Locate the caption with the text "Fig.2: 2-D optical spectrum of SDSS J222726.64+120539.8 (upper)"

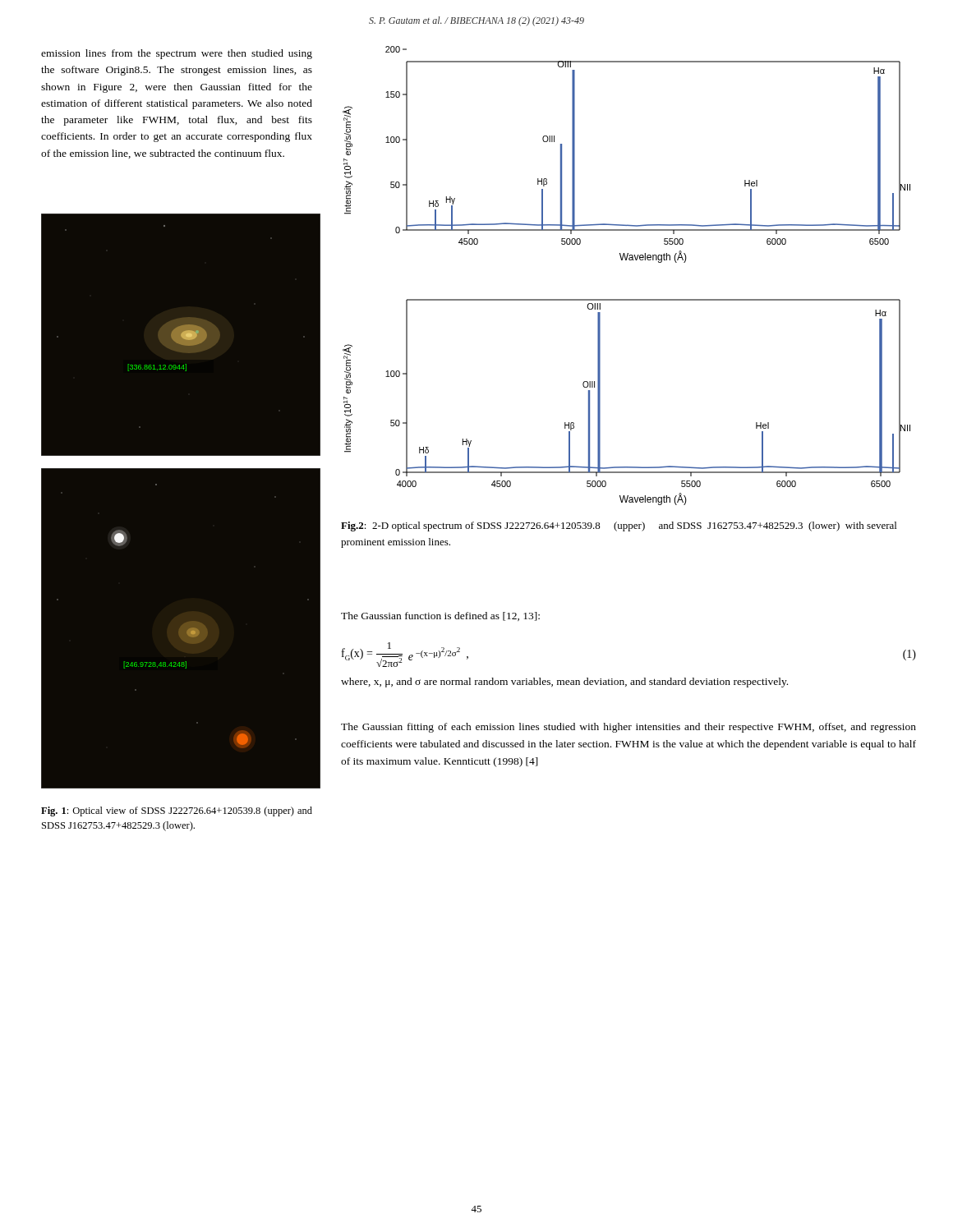coord(619,534)
